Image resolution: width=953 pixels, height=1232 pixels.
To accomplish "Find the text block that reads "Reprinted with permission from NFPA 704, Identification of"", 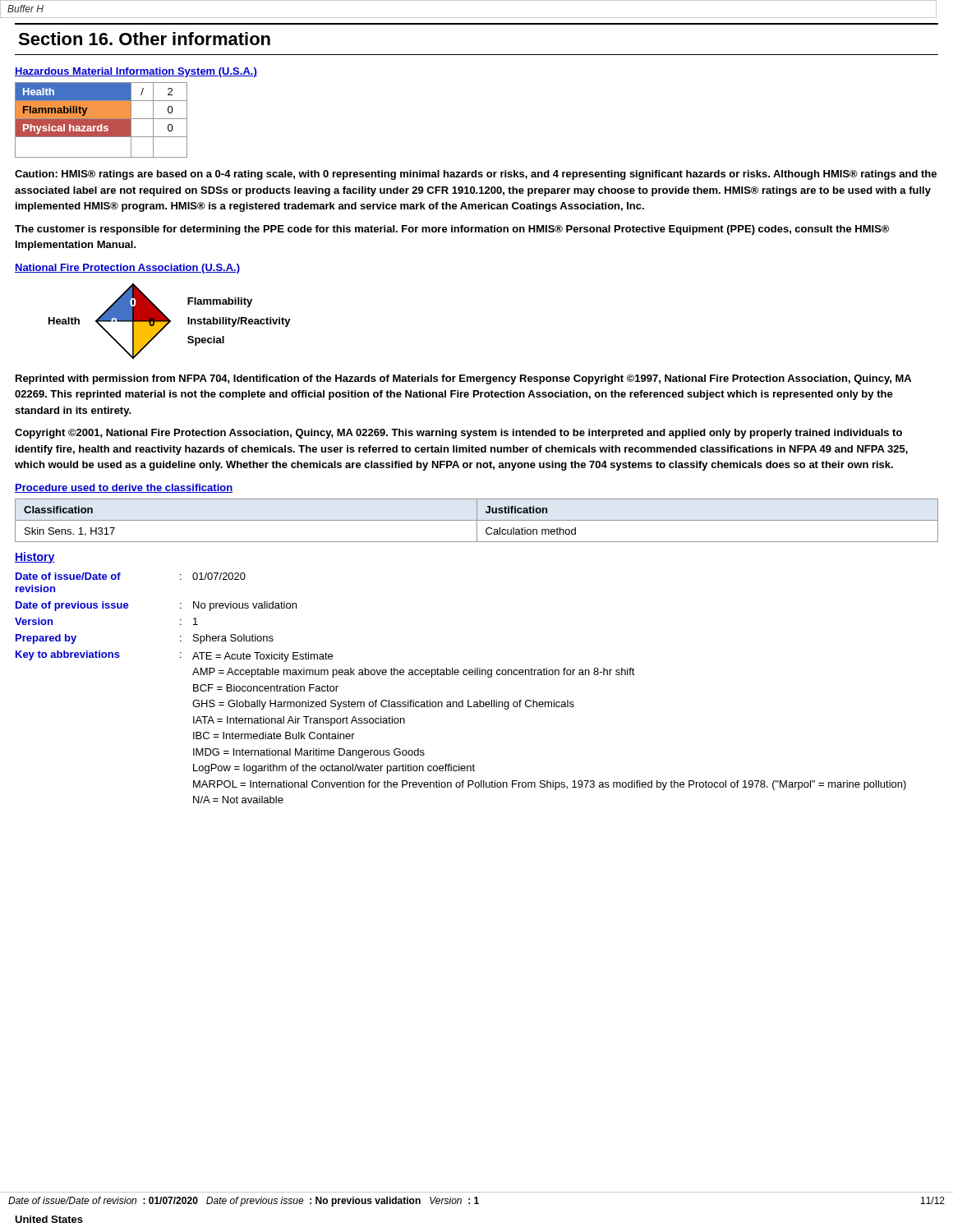I will (x=463, y=394).
